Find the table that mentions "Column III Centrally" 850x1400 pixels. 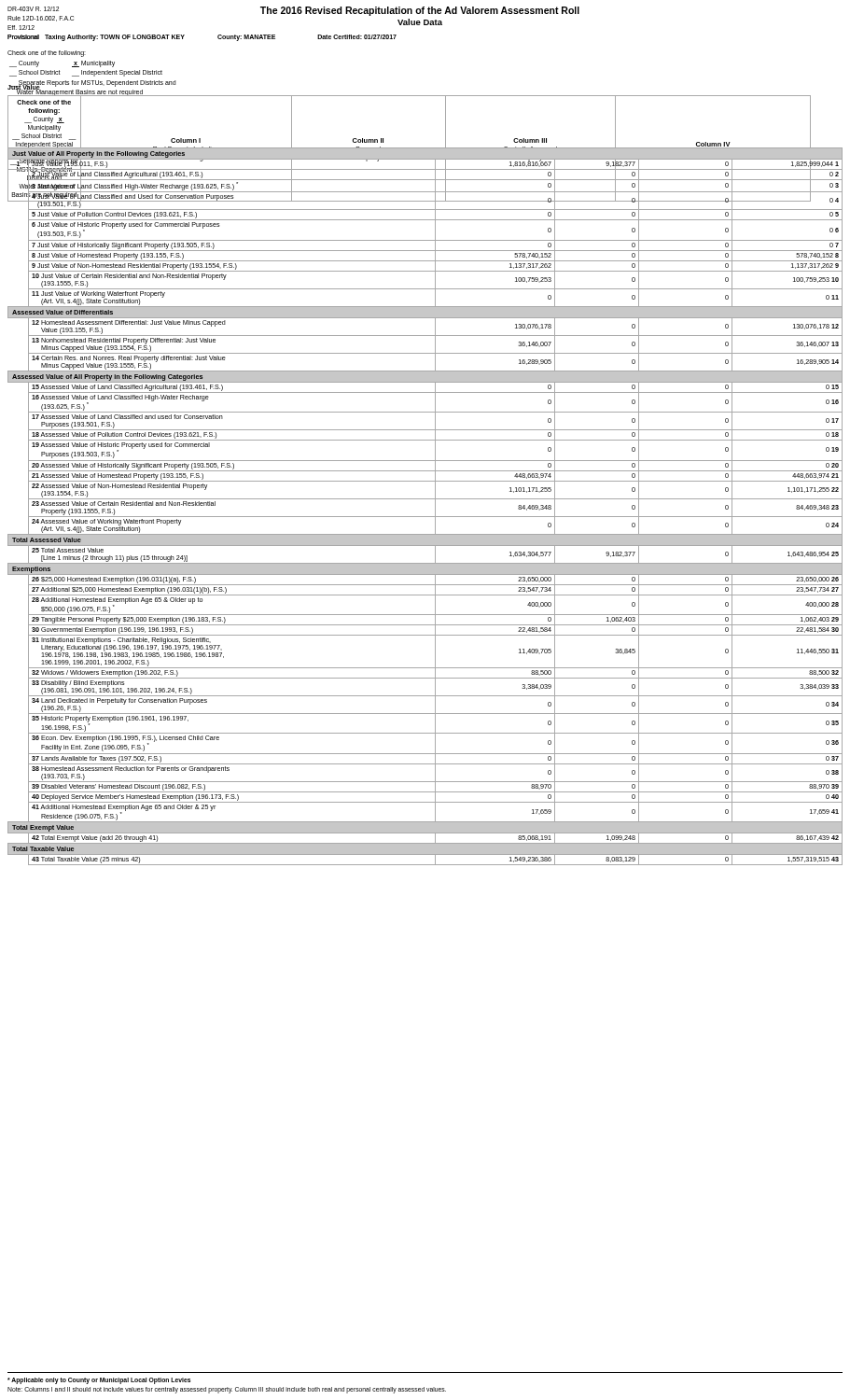425,148
